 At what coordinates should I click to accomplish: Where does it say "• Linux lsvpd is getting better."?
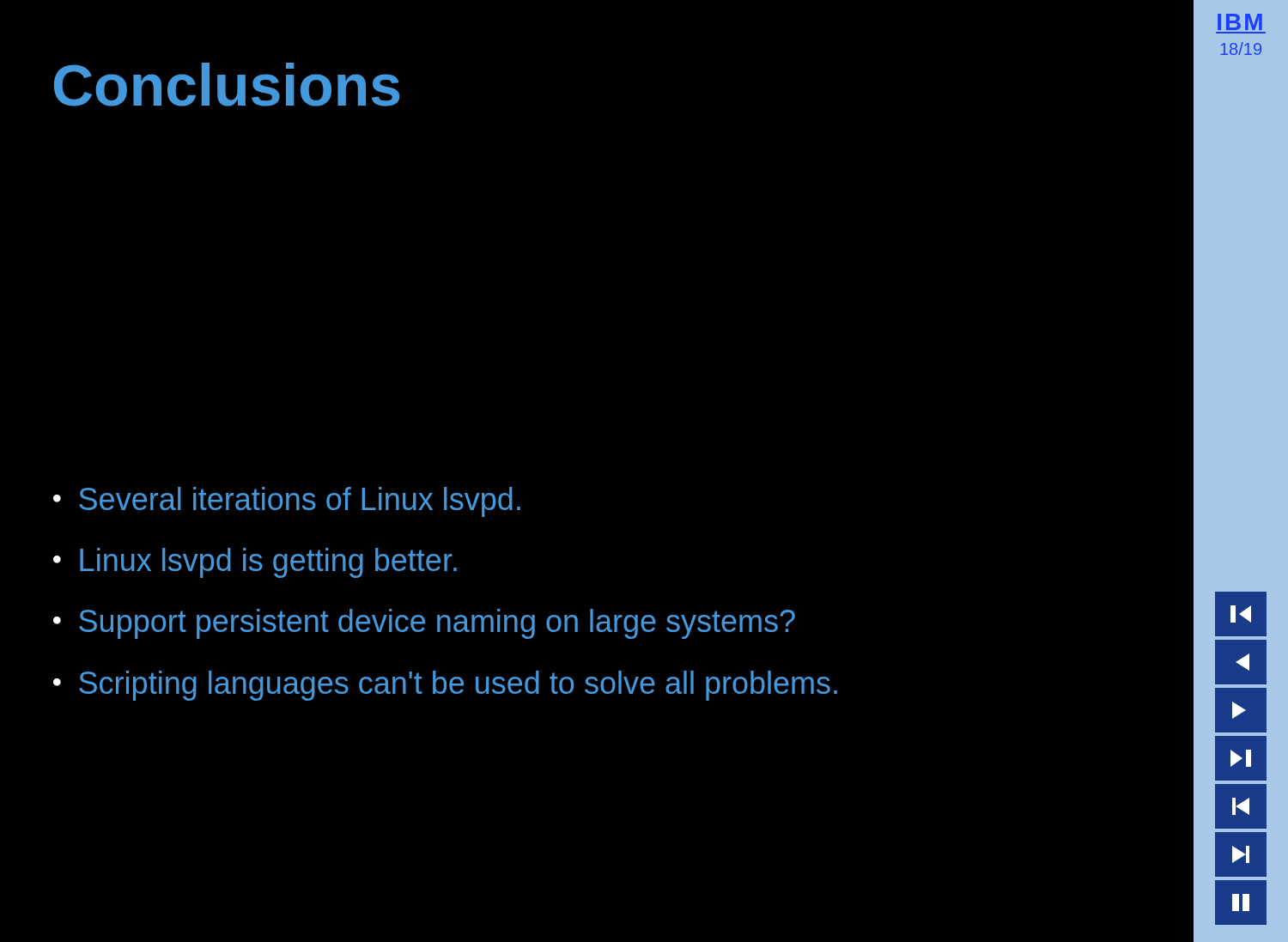tap(255, 561)
